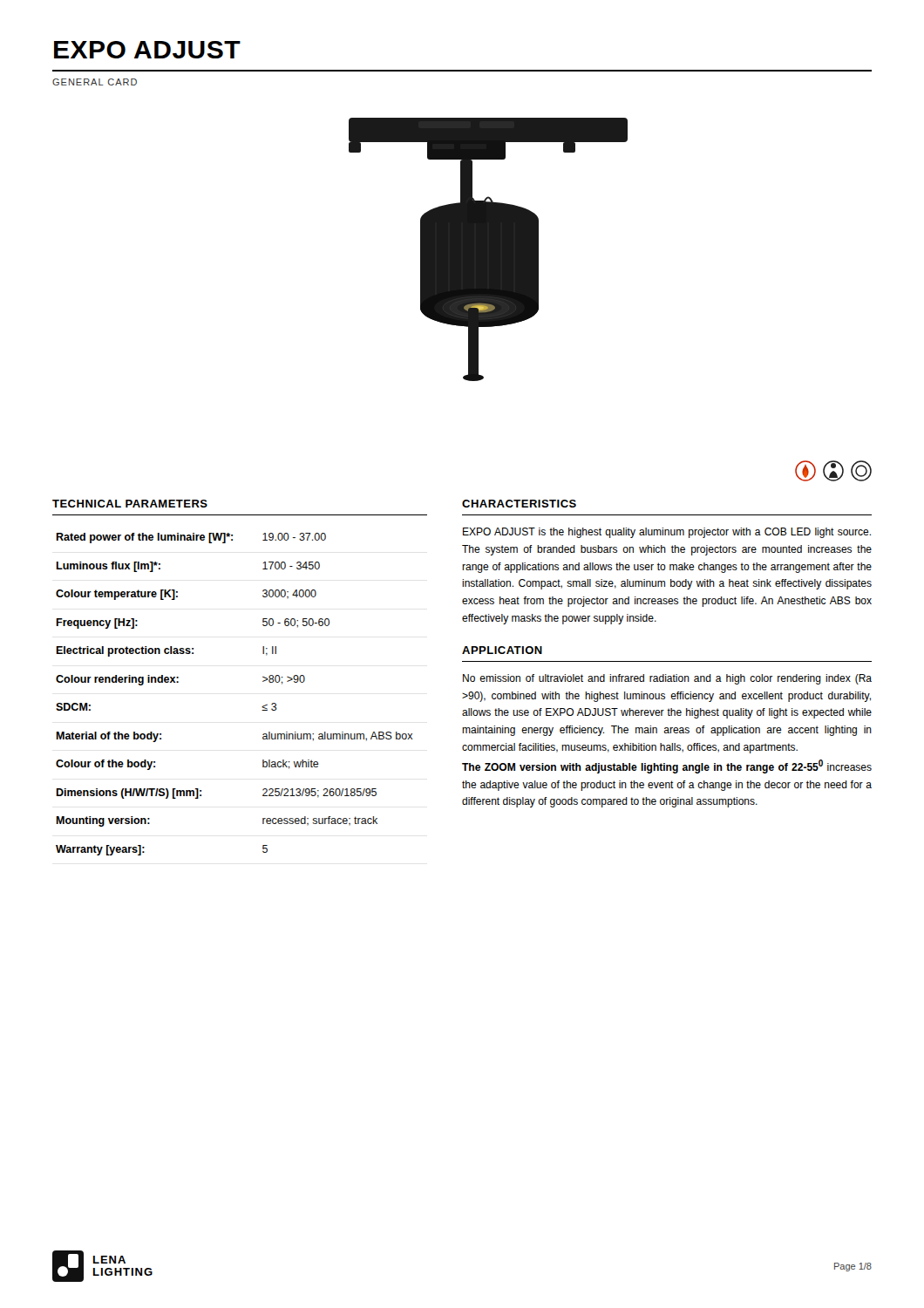
Task: Select the table that reads "recessed; surface; track"
Action: click(x=240, y=694)
